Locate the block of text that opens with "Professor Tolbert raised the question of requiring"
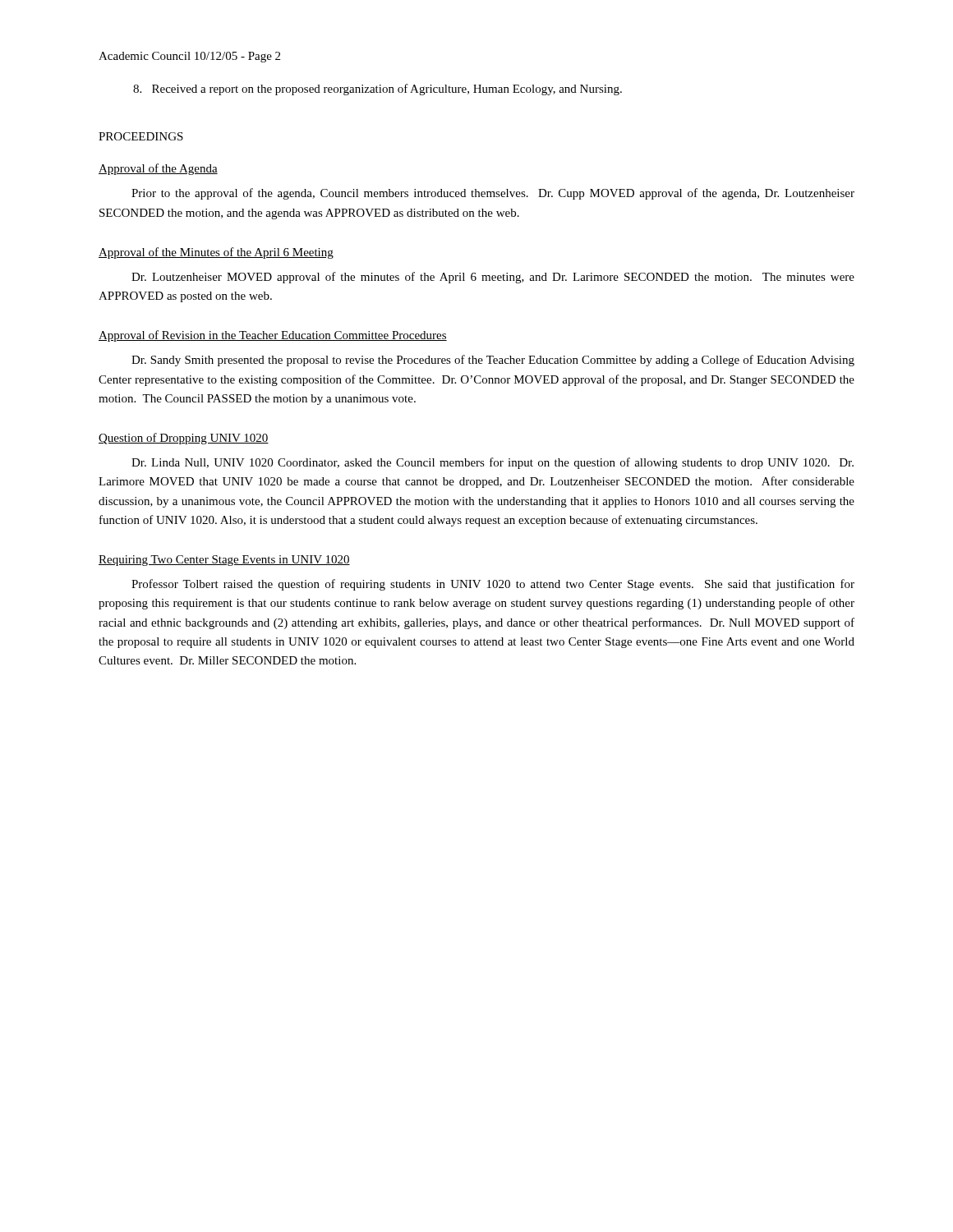This screenshot has width=953, height=1232. tap(476, 622)
